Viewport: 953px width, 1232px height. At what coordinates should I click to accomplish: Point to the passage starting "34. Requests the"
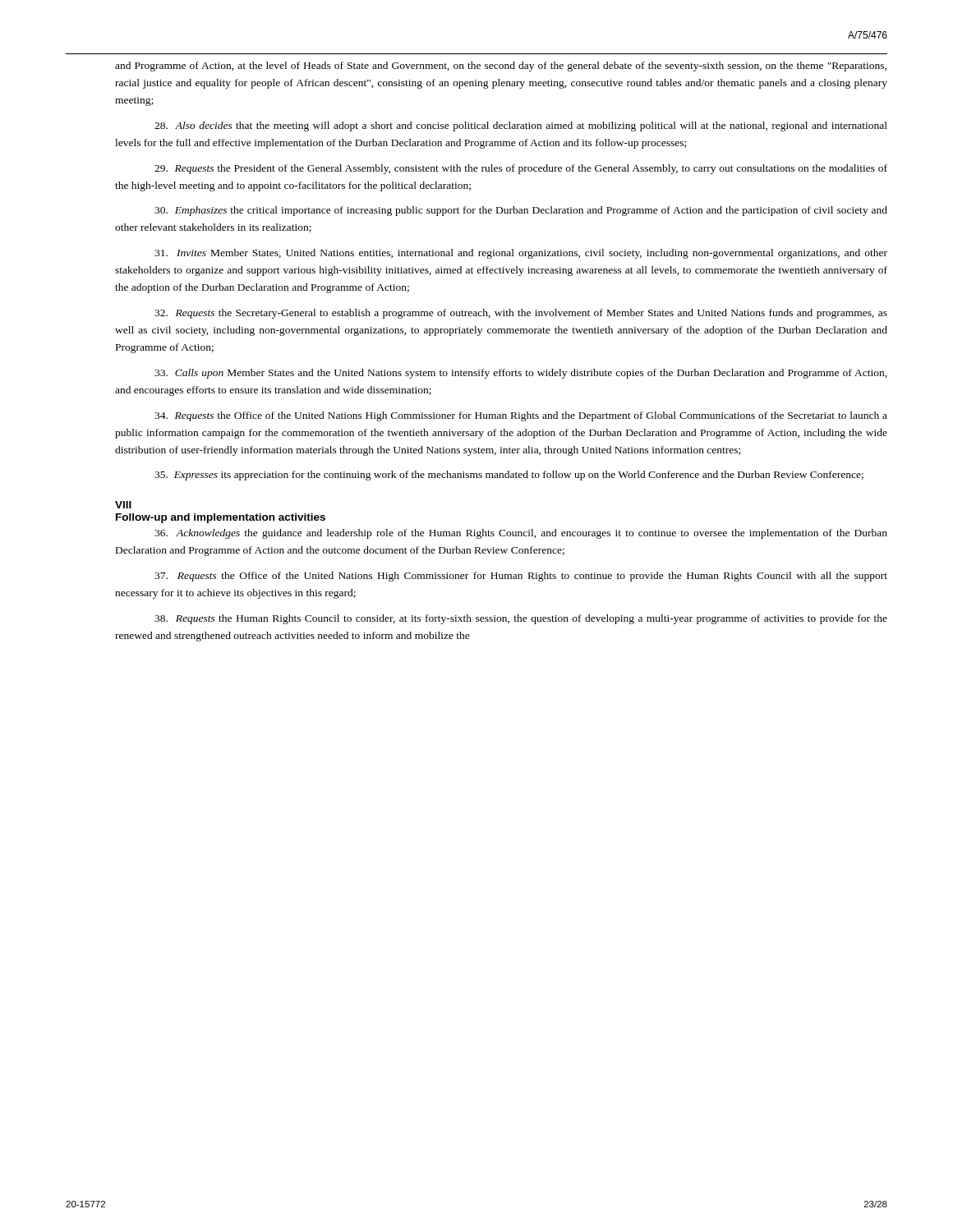coord(501,432)
